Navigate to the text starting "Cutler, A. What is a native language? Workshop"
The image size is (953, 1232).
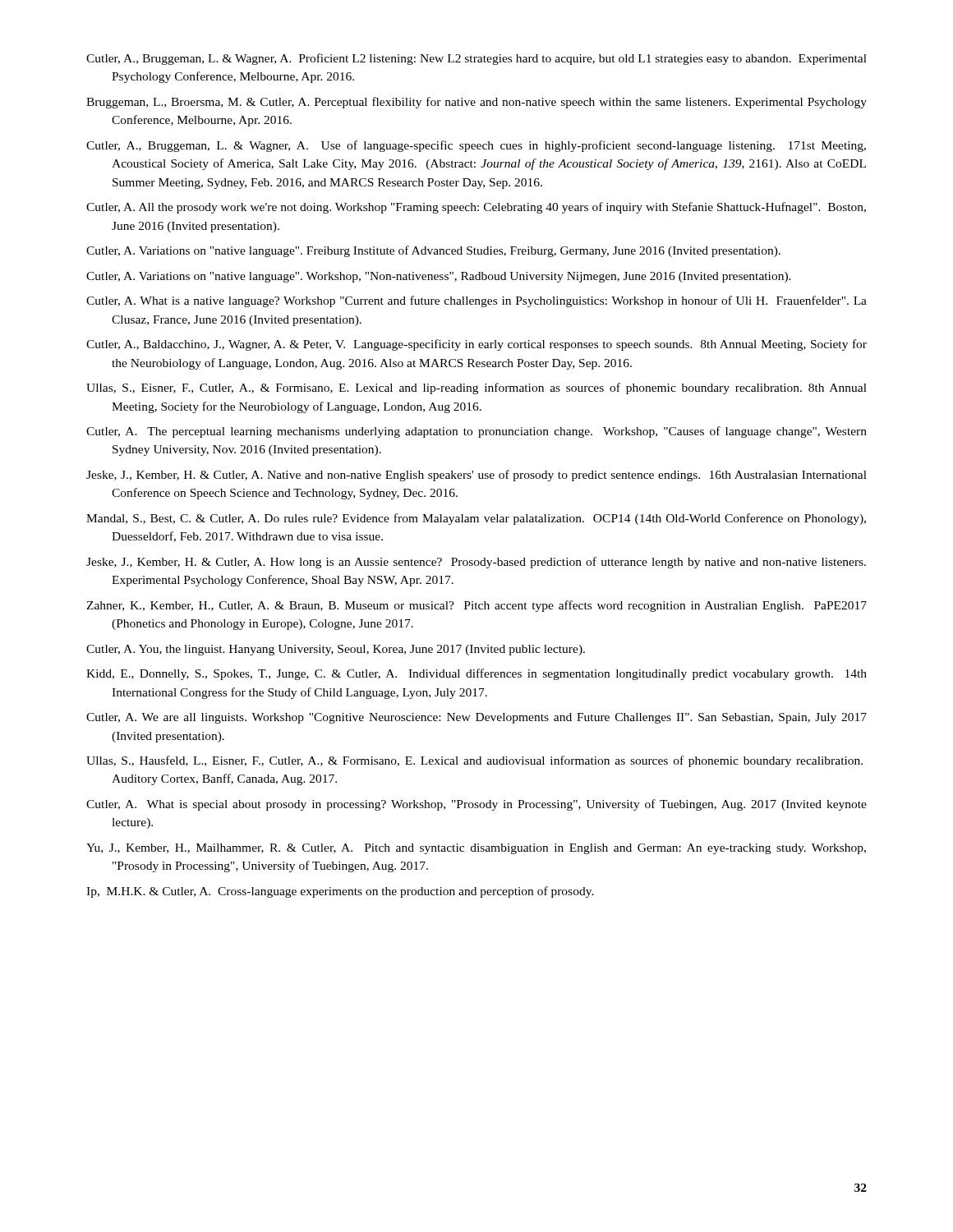coord(476,310)
